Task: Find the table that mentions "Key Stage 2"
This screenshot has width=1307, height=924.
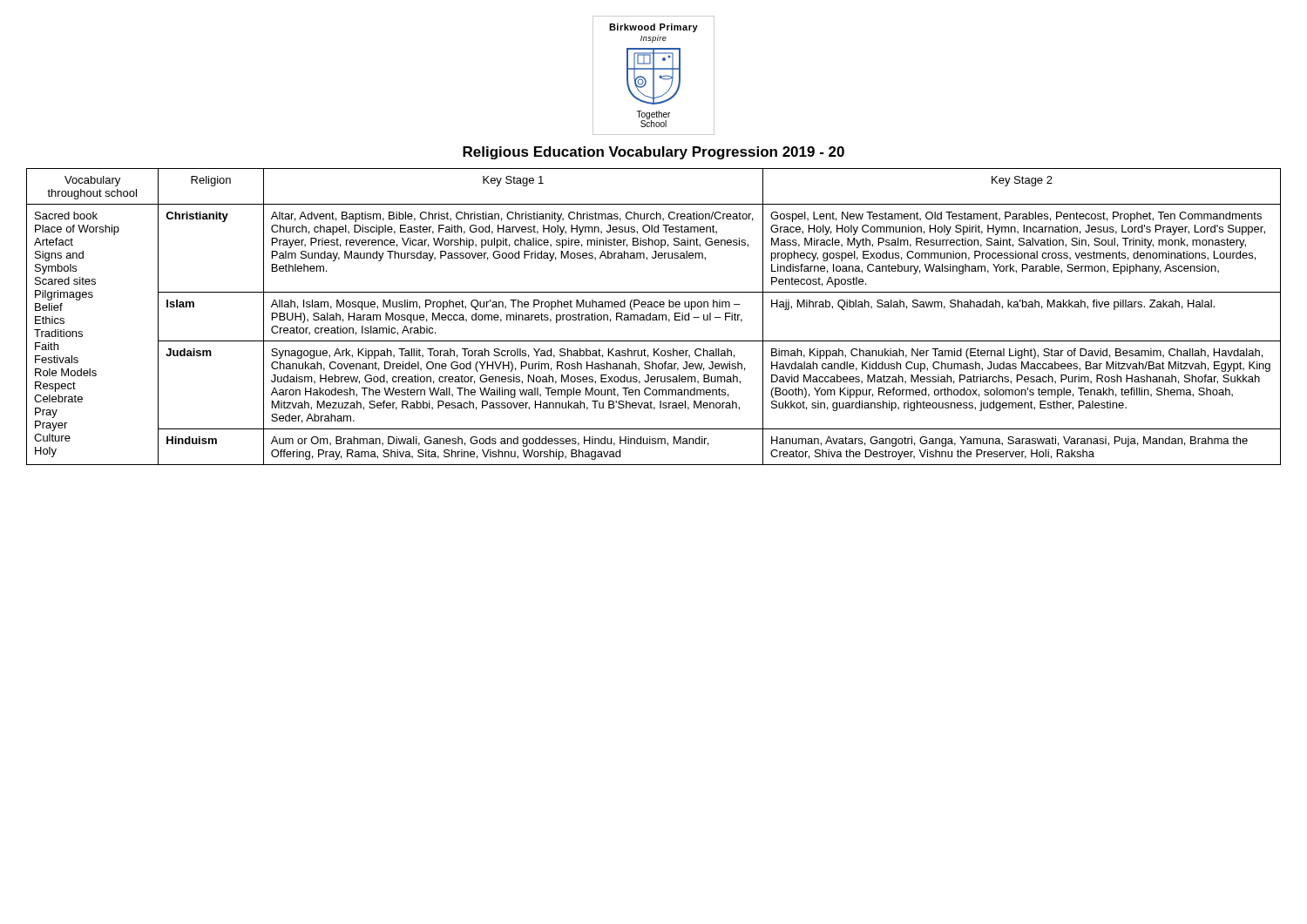Action: [654, 317]
